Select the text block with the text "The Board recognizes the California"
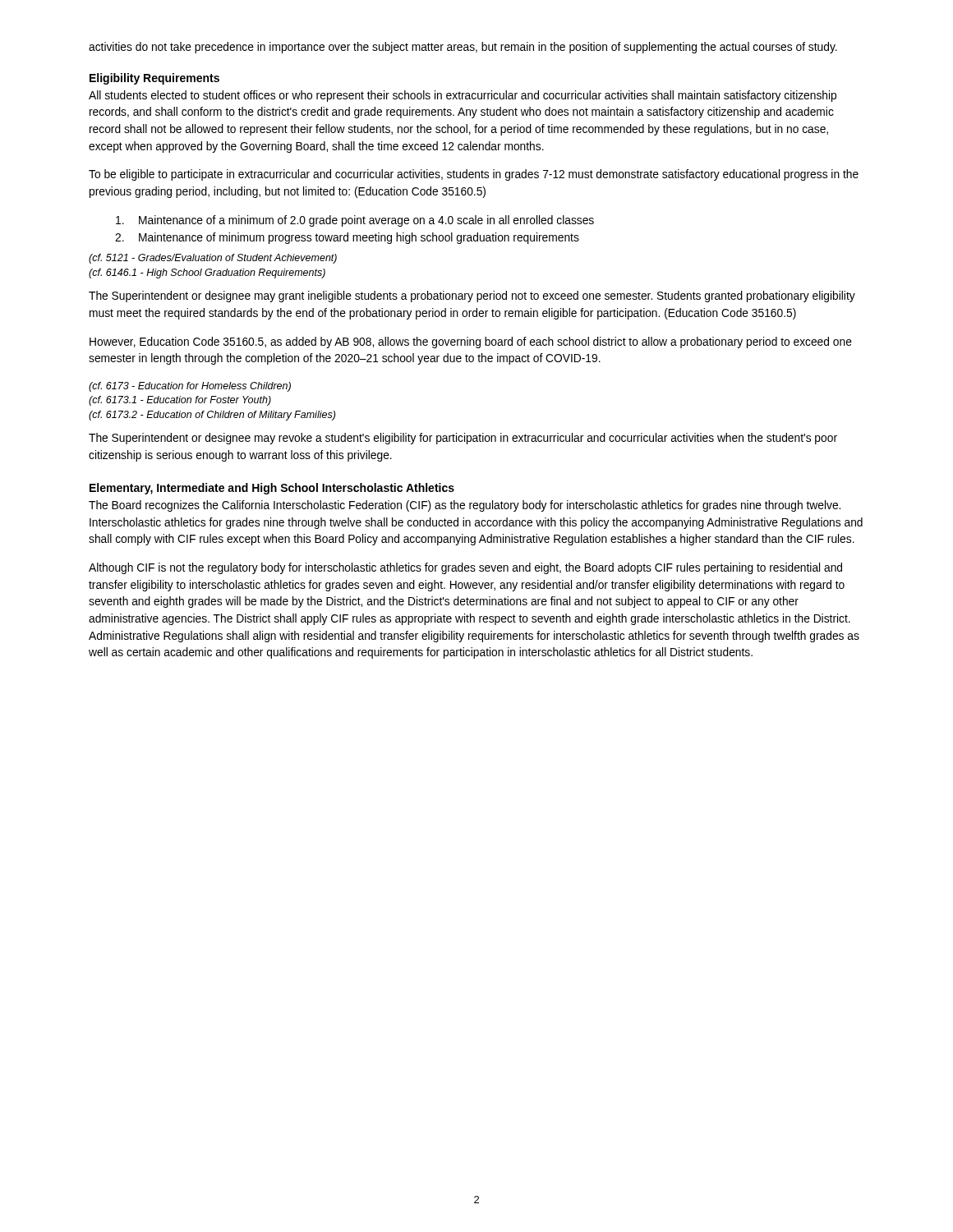953x1232 pixels. pos(476,522)
